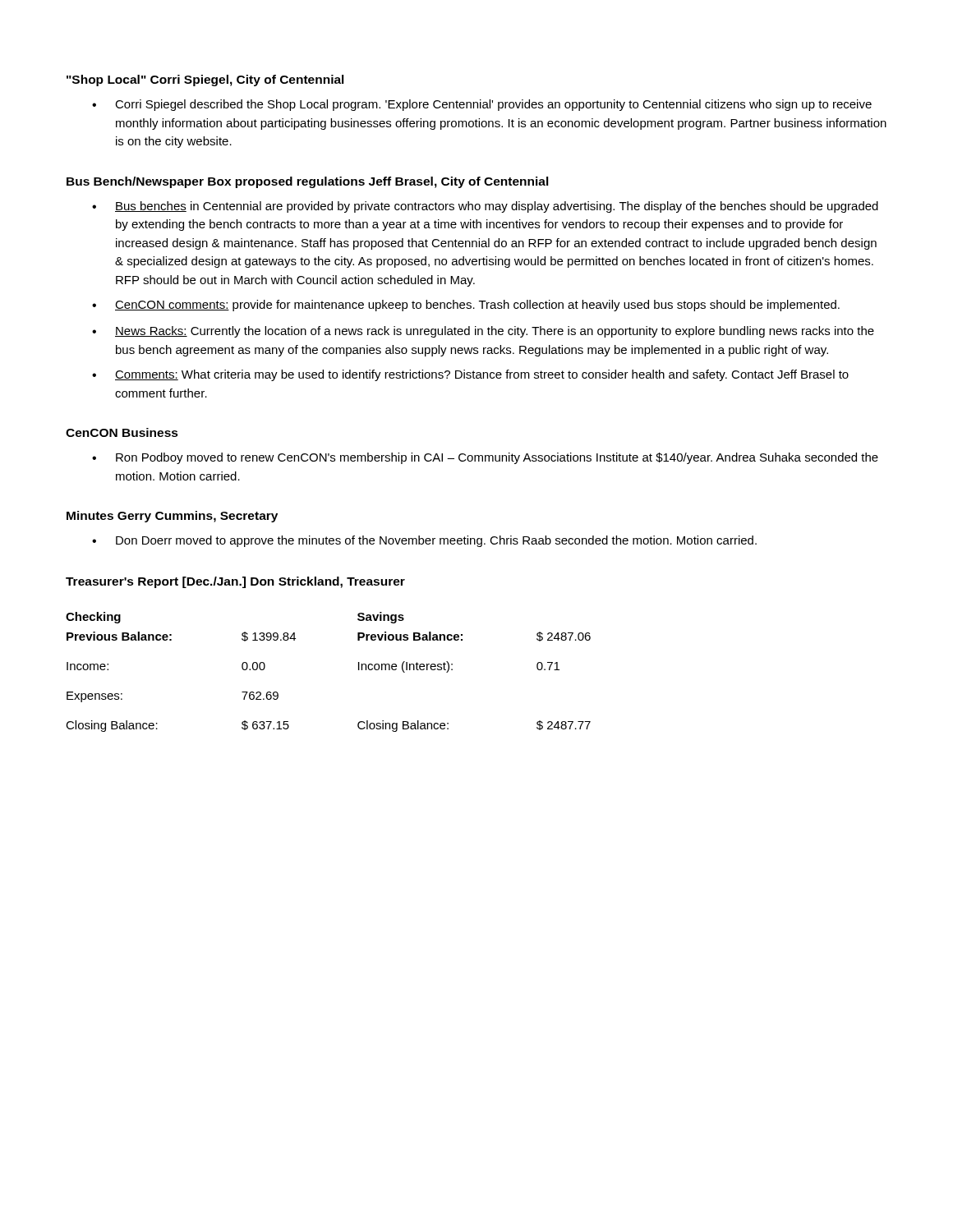Find the block on this page that starts "• CenCON comments:"
Screen dimensions: 1232x953
point(490,306)
